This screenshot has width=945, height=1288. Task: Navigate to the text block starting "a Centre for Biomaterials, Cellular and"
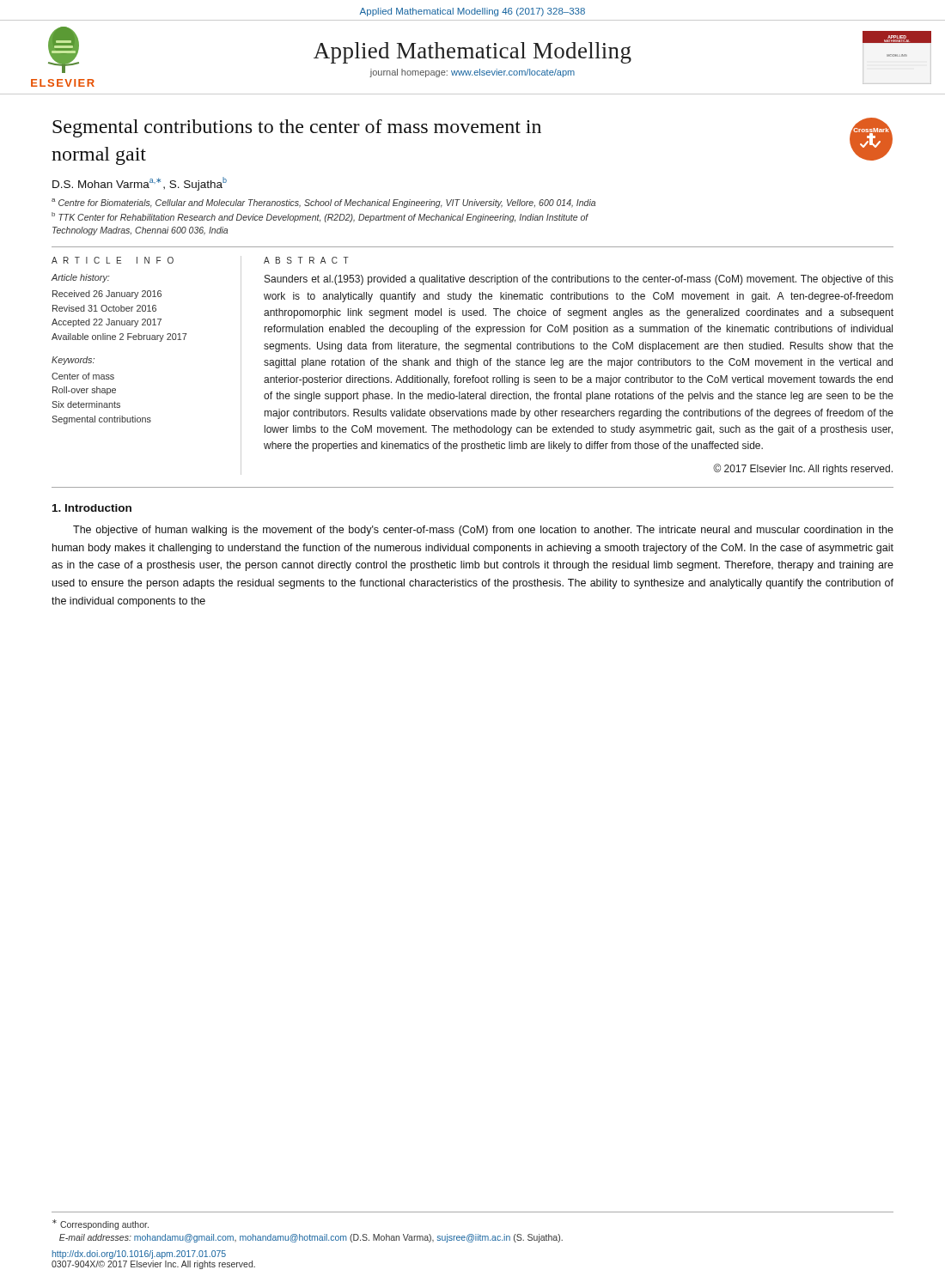click(324, 216)
